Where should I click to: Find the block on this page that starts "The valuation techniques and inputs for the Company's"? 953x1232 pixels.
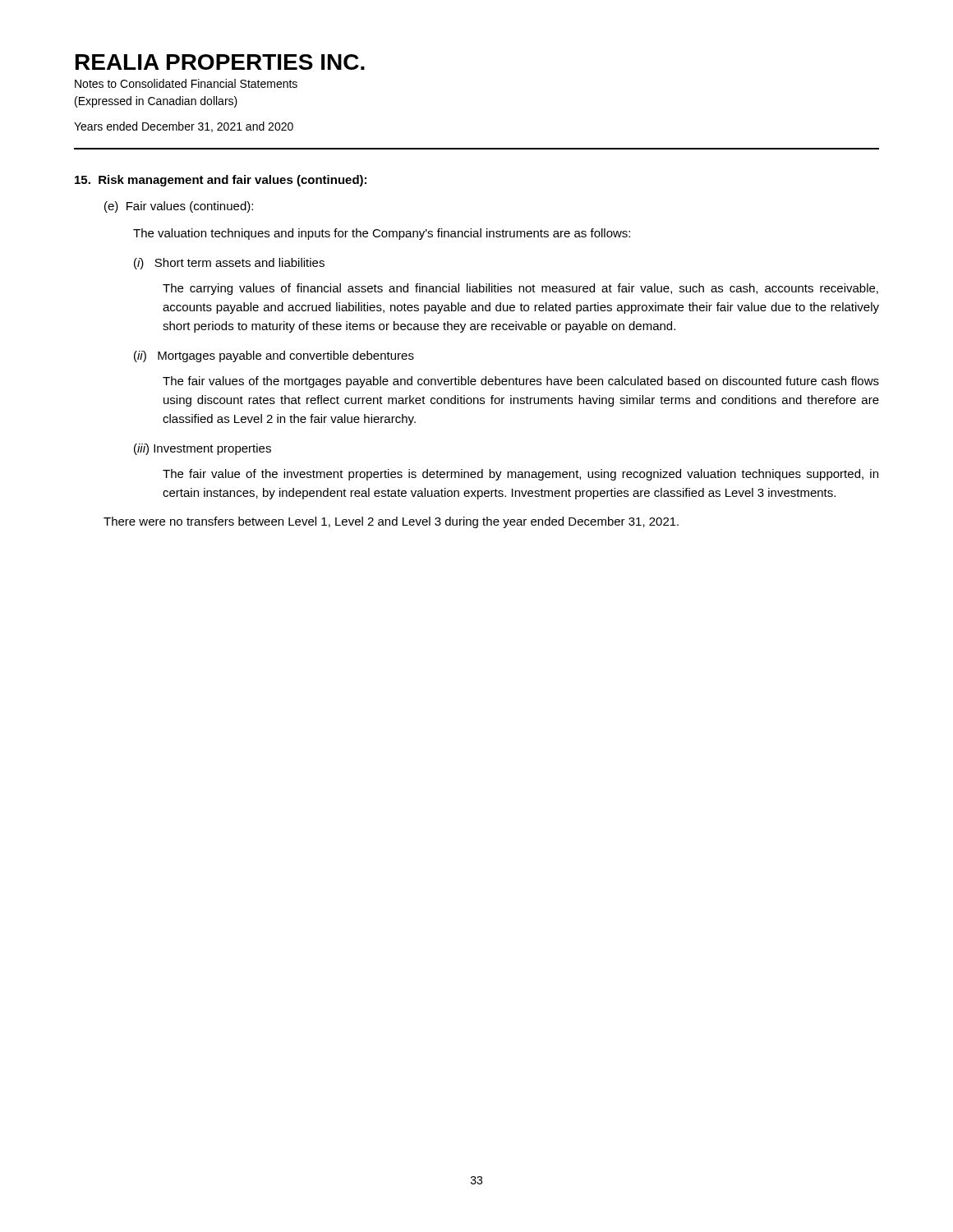pyautogui.click(x=382, y=233)
